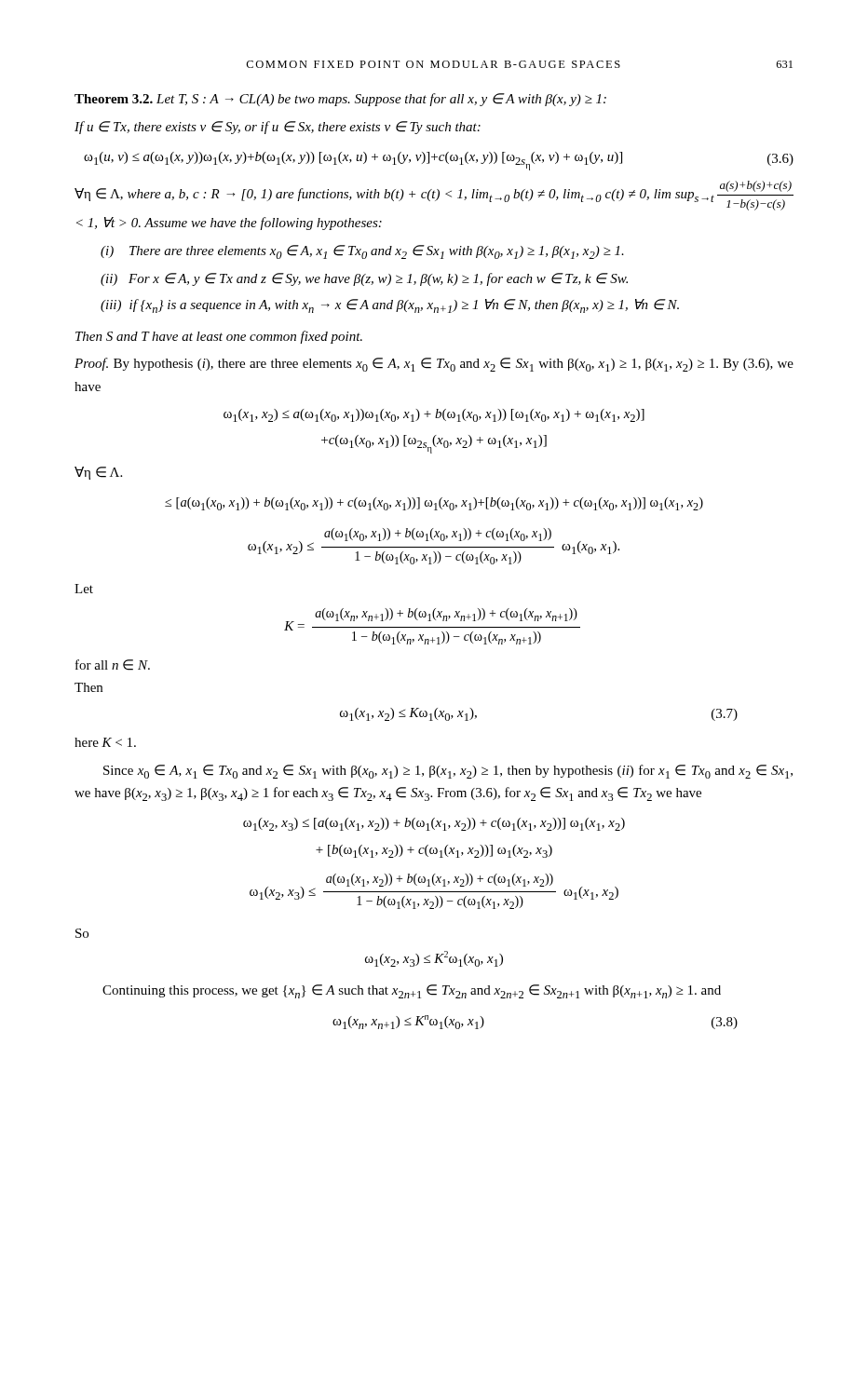Where is the formula that starts "ω1(x2, x3) ≤ [a(ω1(x1, x2))"?
The width and height of the screenshot is (868, 1397).
tap(434, 825)
